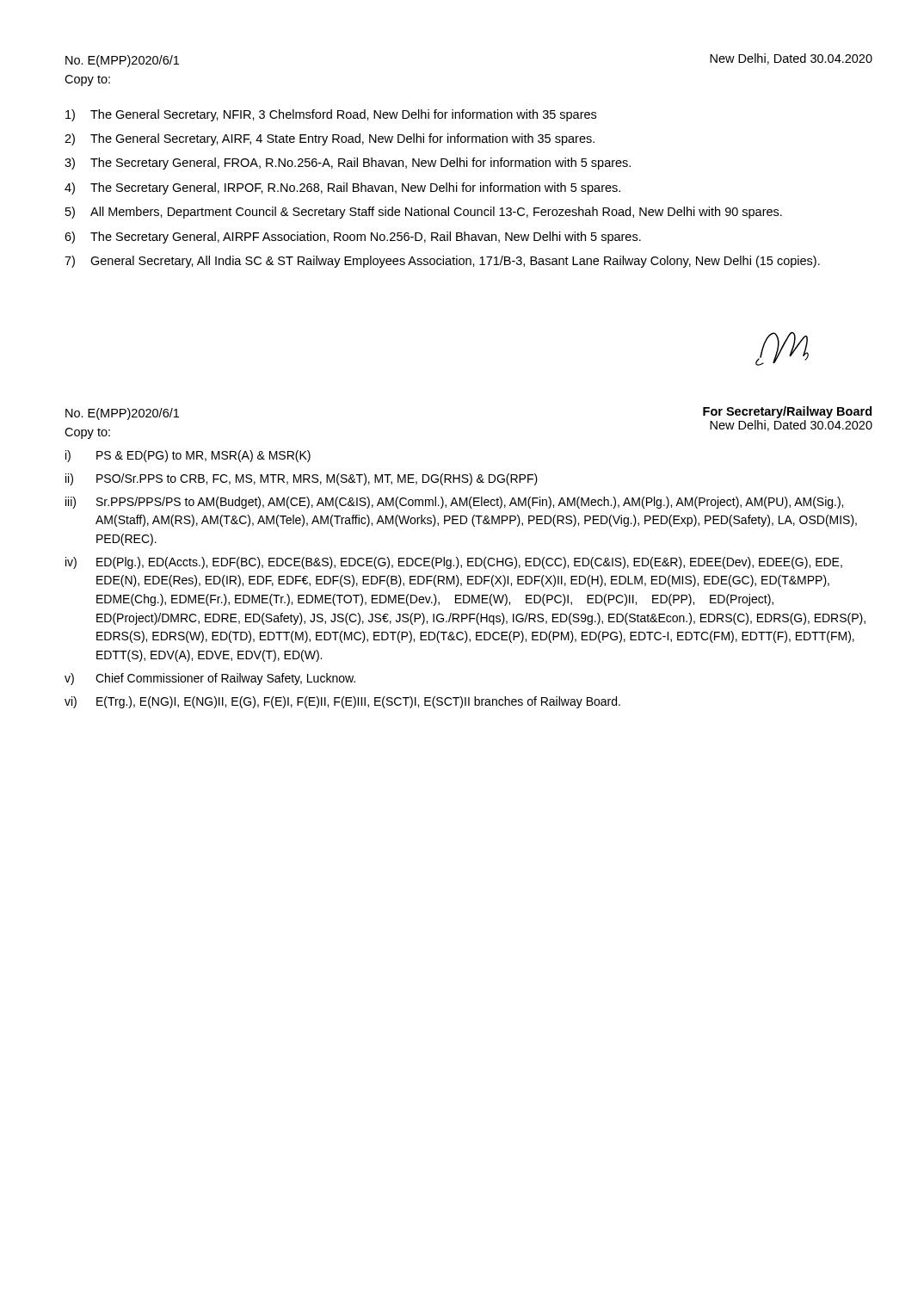Point to the text starting "ii) PSO/Sr.PPS to CRB,"
Viewport: 924px width, 1291px height.
coord(468,479)
